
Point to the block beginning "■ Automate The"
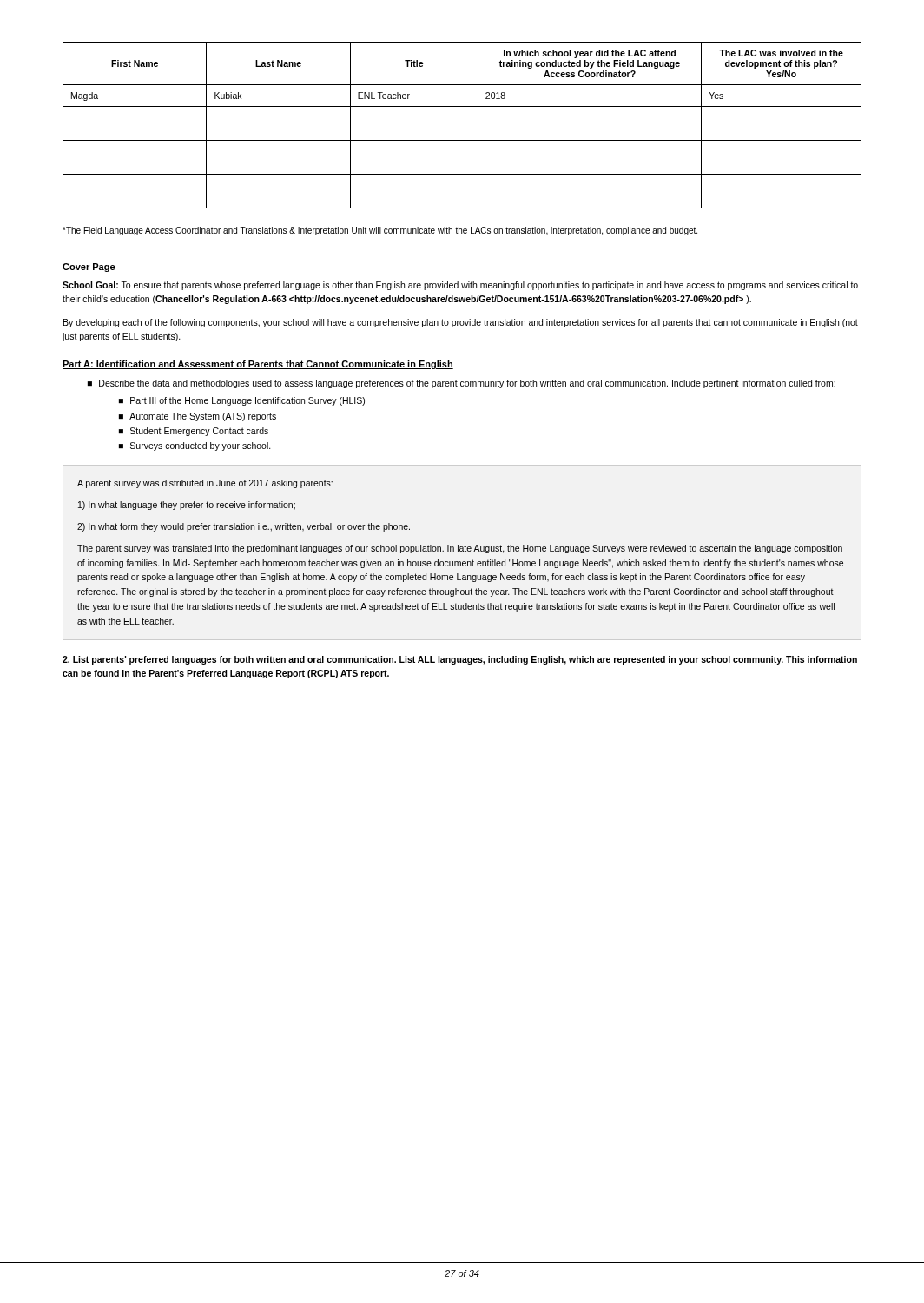197,416
